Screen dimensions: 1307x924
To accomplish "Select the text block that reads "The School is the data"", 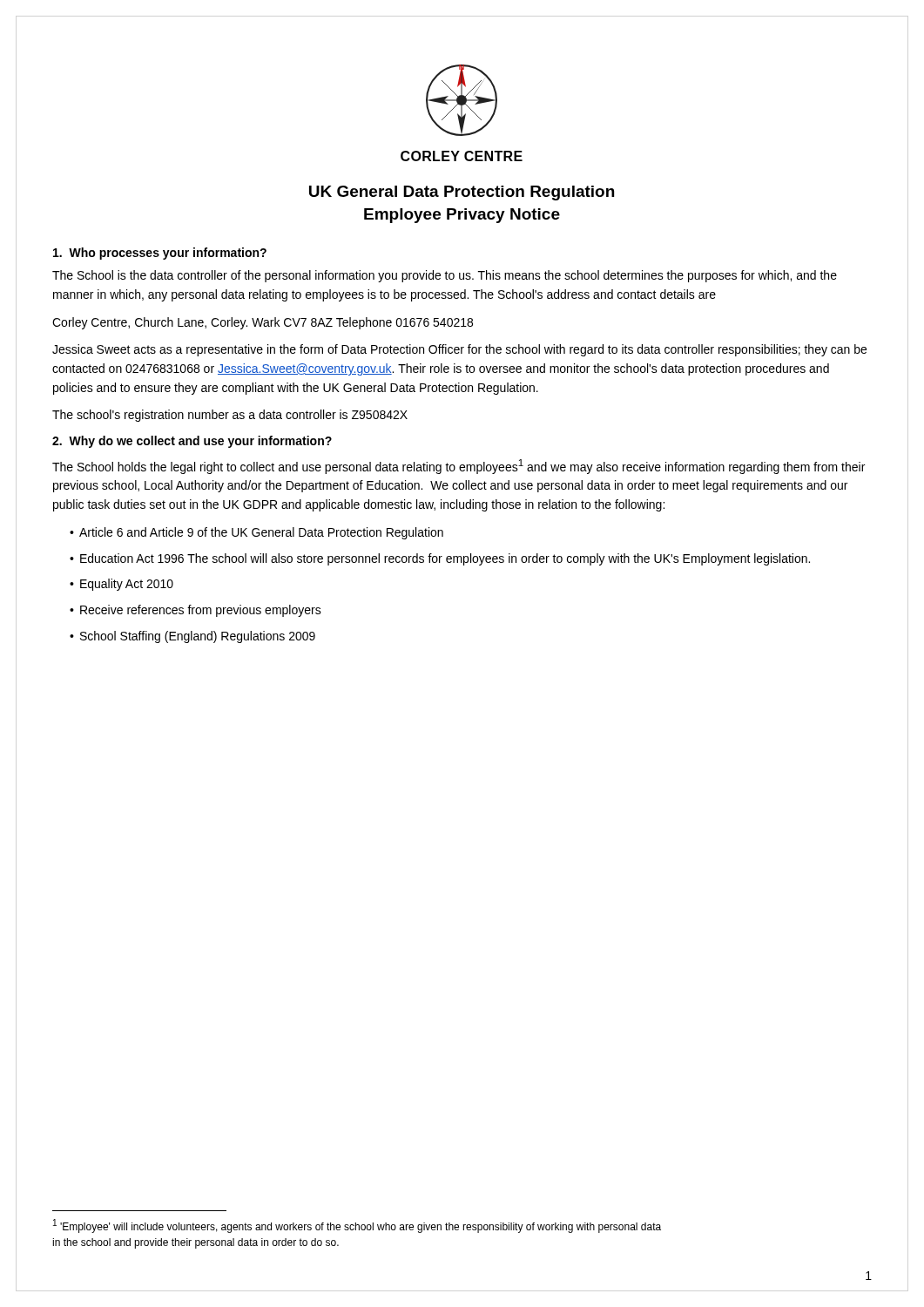I will [445, 285].
